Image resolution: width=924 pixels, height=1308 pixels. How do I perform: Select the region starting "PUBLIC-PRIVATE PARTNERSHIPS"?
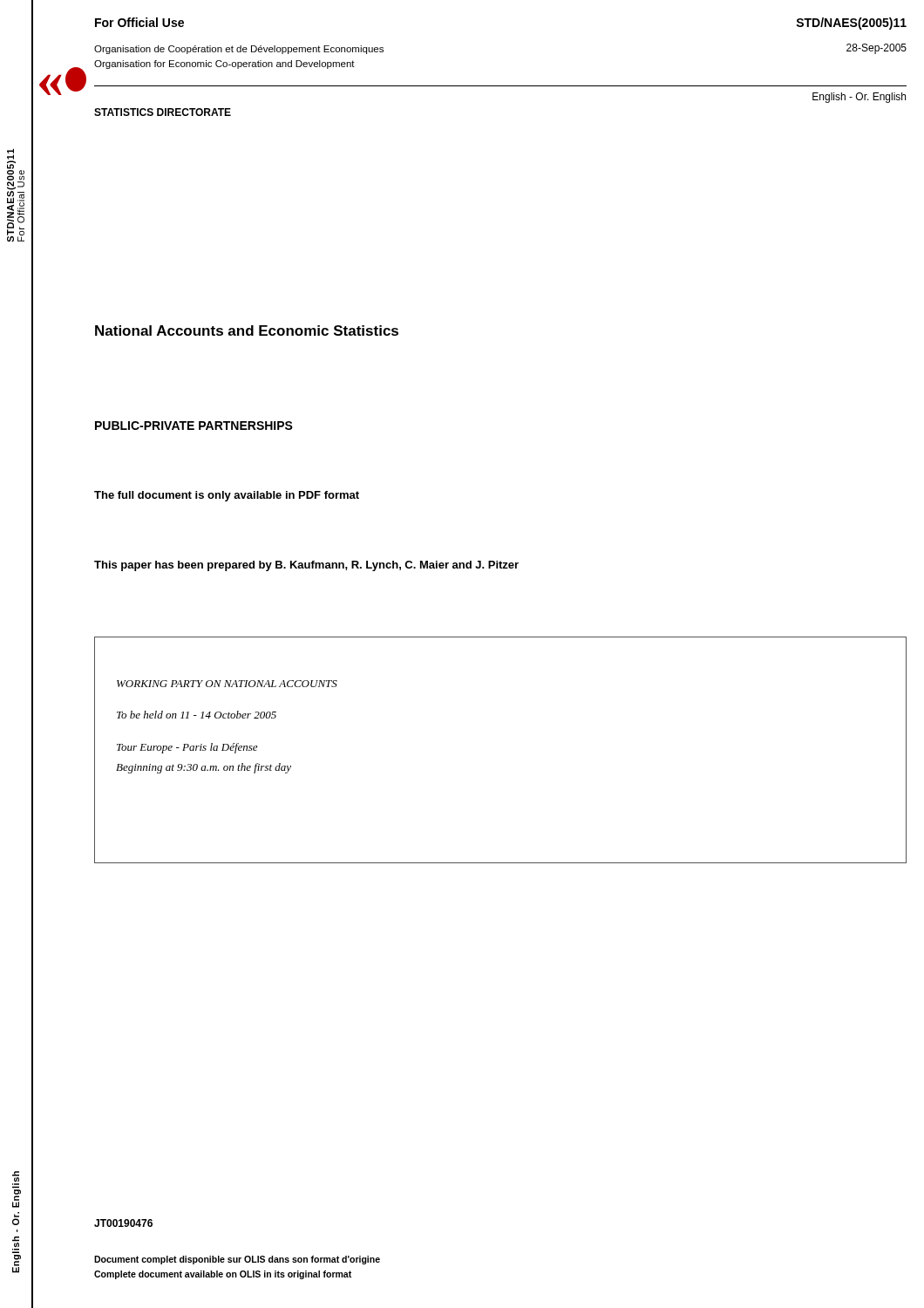pos(193,426)
